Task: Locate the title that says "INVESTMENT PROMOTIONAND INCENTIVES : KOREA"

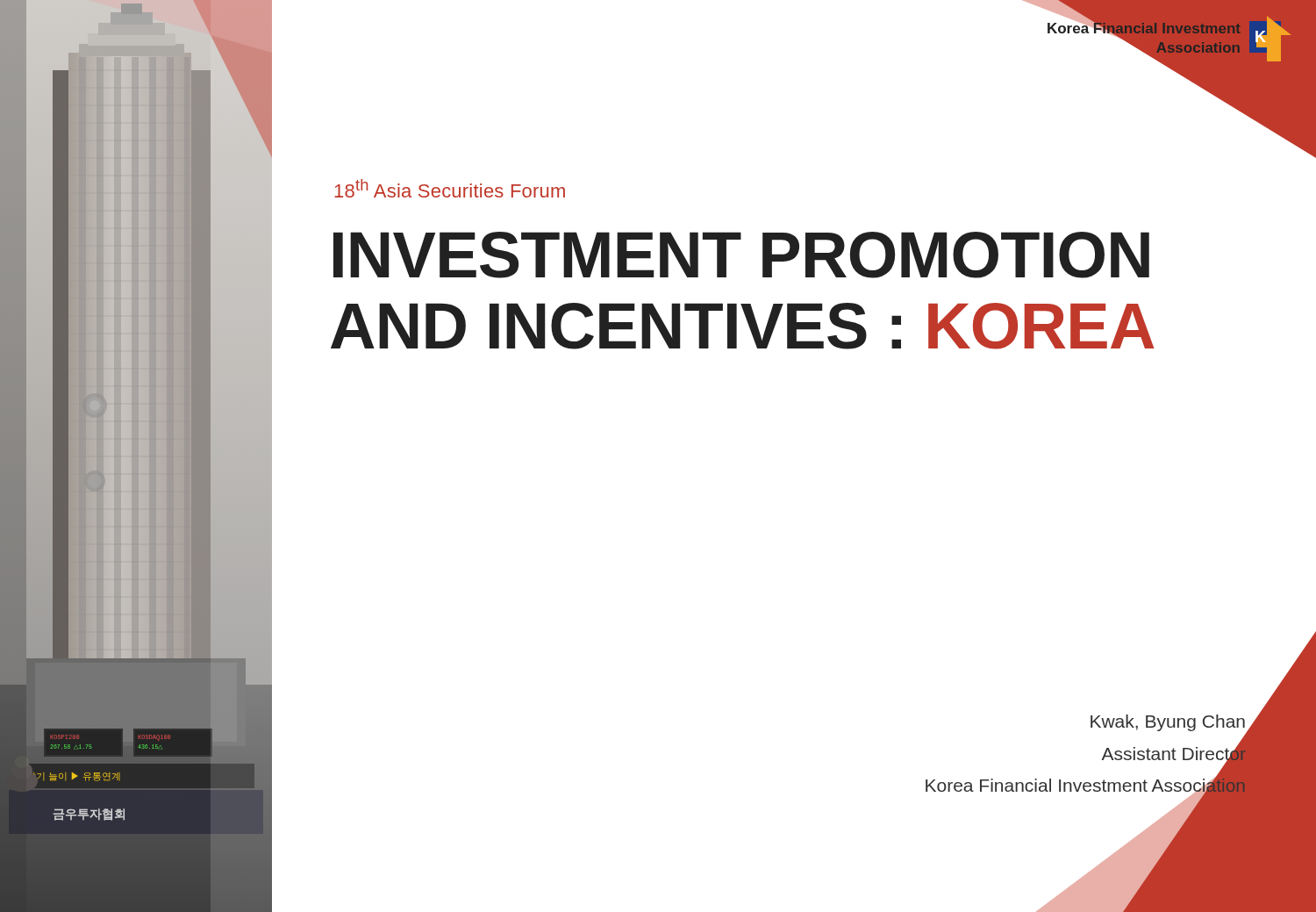Action: coord(742,291)
